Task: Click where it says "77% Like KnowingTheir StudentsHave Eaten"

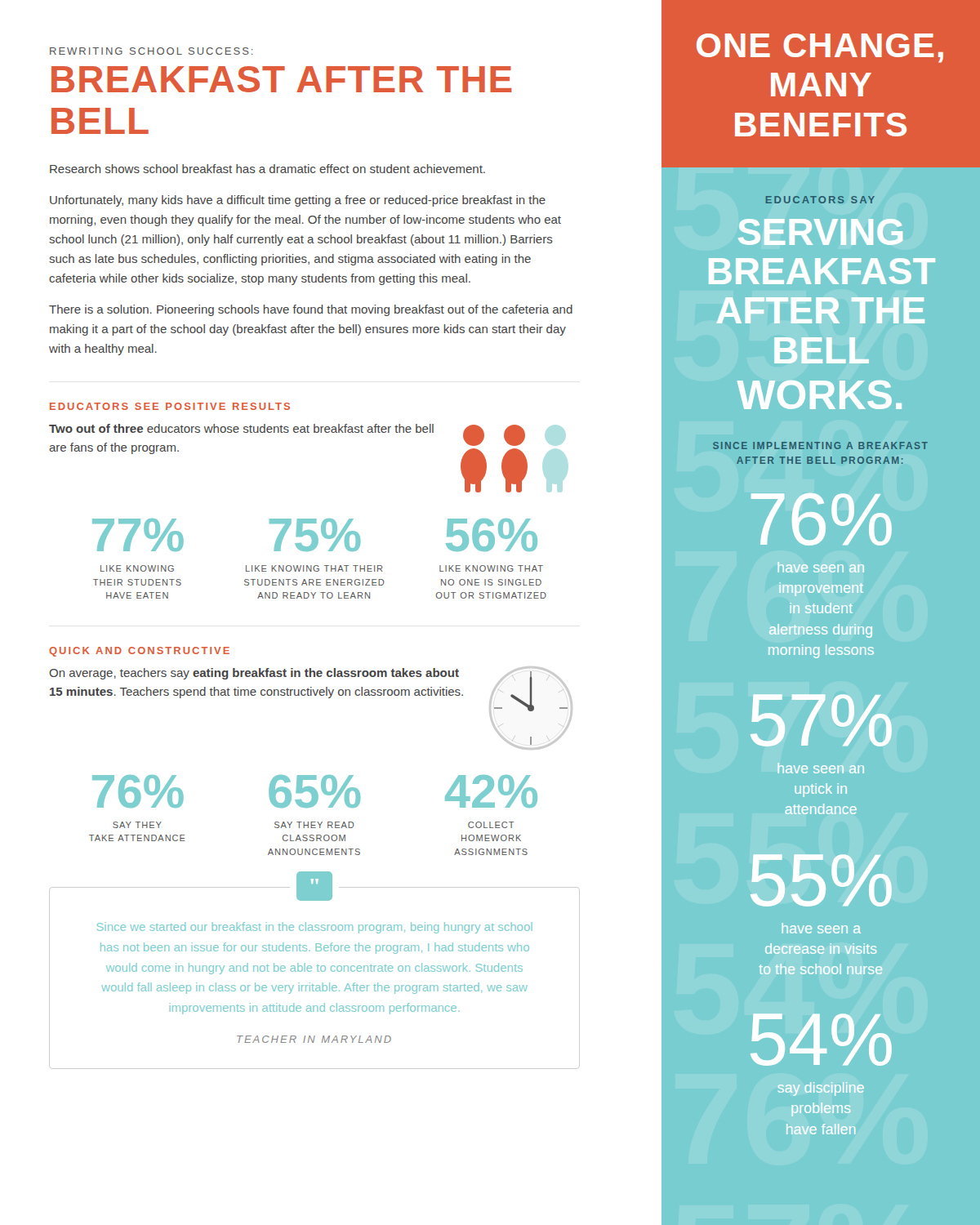Action: pyautogui.click(x=137, y=557)
